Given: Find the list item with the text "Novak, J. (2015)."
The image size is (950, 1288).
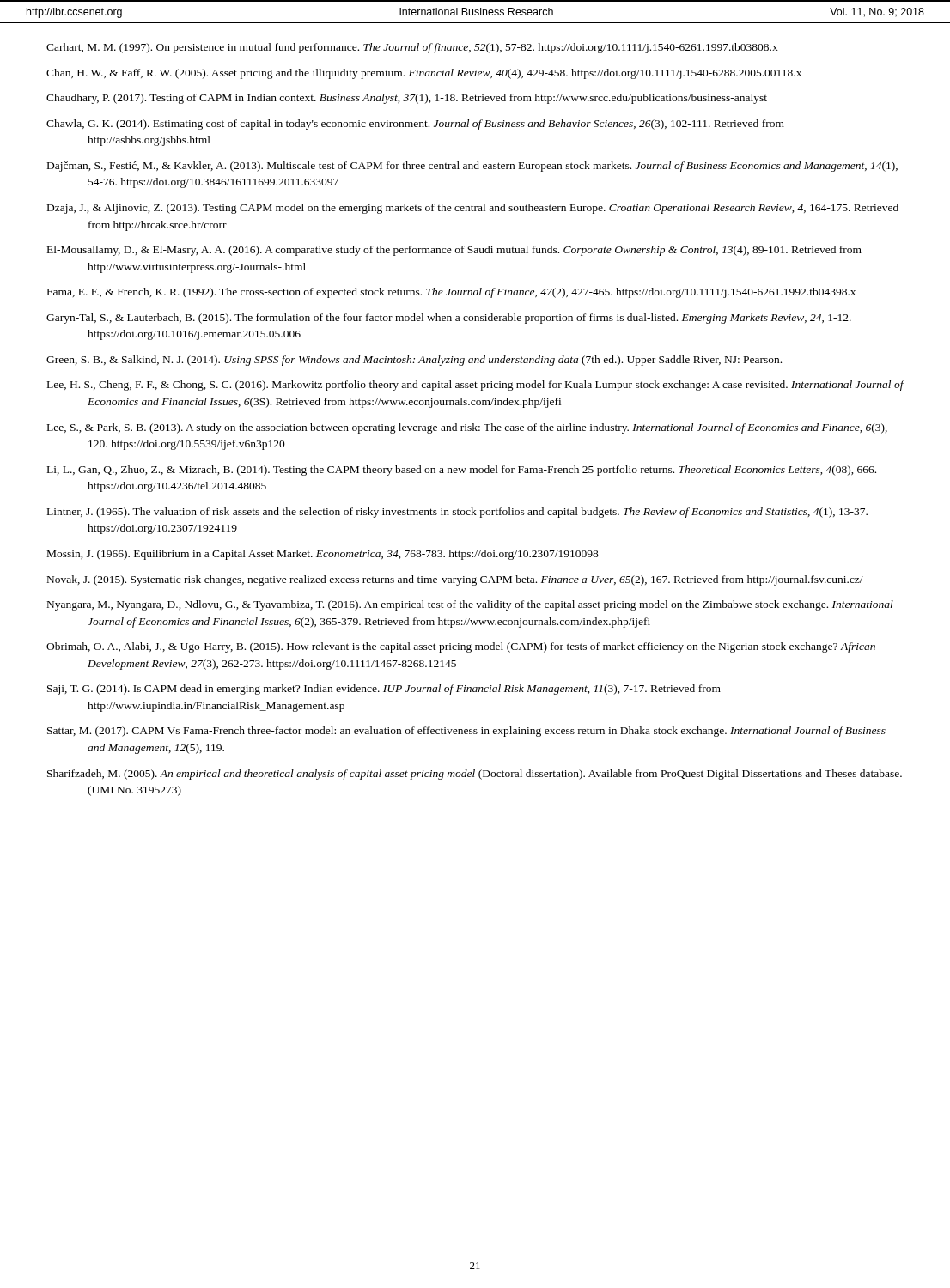Looking at the screenshot, I should click(x=455, y=579).
